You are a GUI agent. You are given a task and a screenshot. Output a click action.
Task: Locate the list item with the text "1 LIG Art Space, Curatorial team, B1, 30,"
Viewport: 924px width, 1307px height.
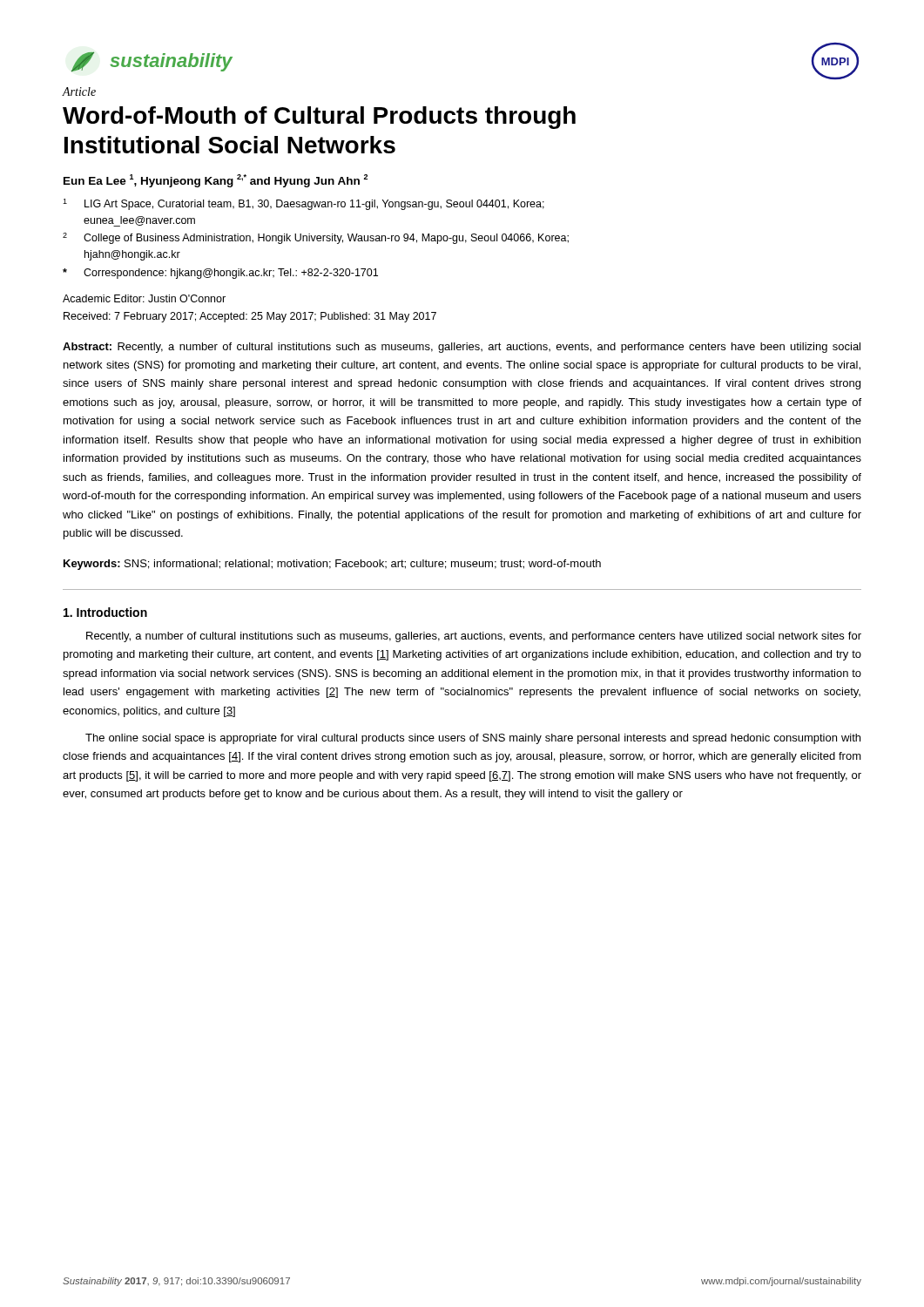coord(304,212)
